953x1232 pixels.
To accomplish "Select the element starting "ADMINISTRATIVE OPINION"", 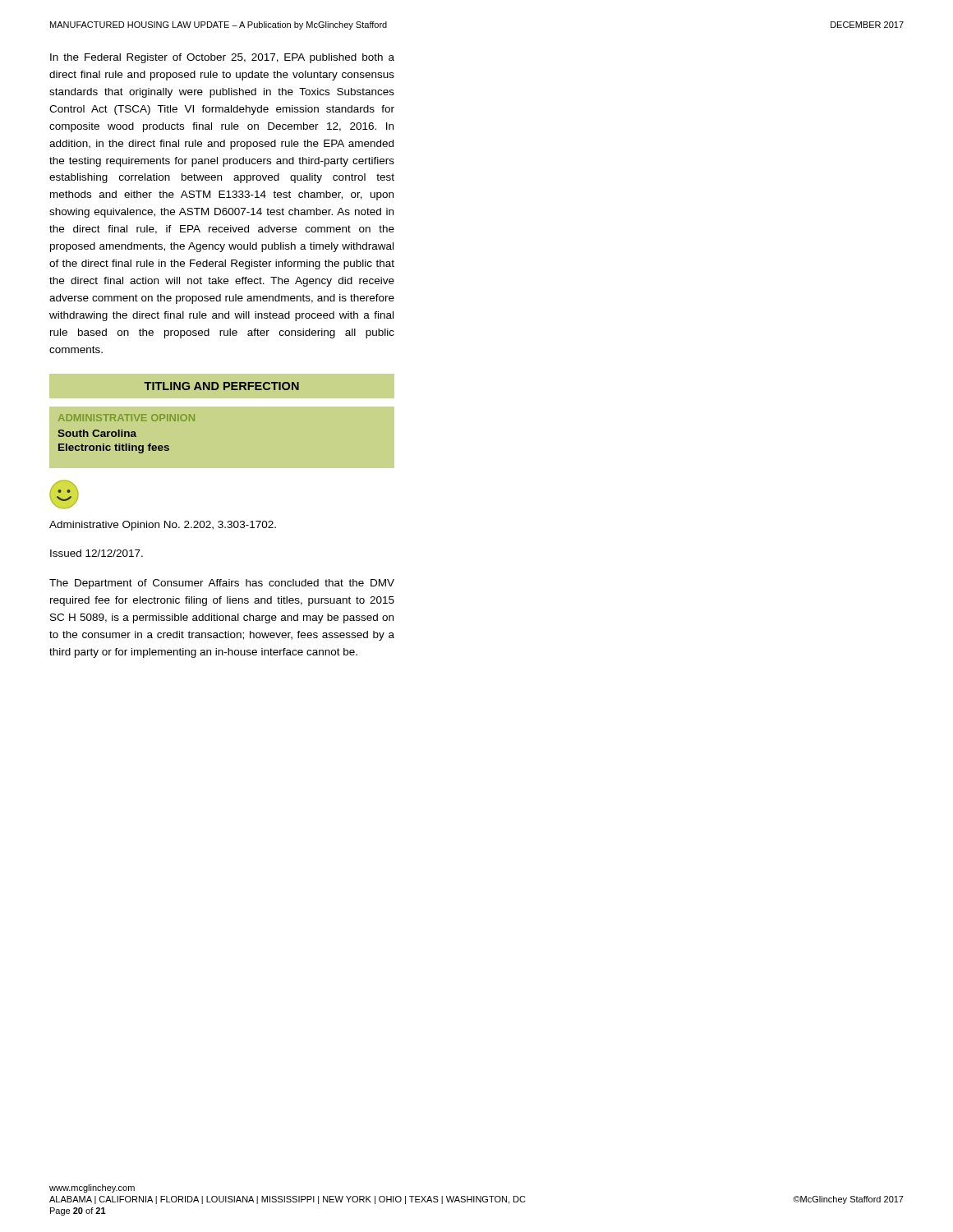I will point(127,417).
